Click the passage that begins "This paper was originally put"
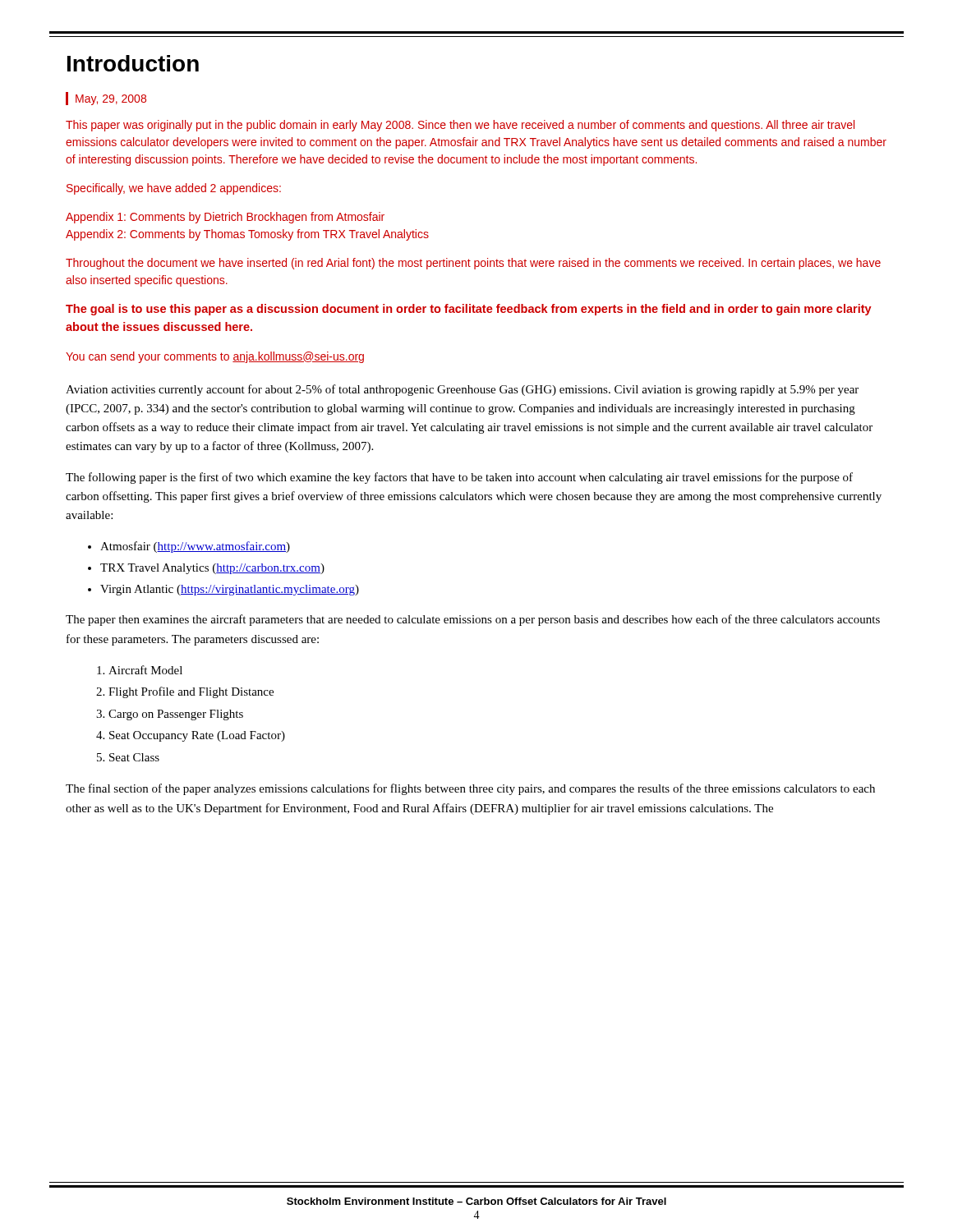This screenshot has height=1232, width=953. pos(476,142)
